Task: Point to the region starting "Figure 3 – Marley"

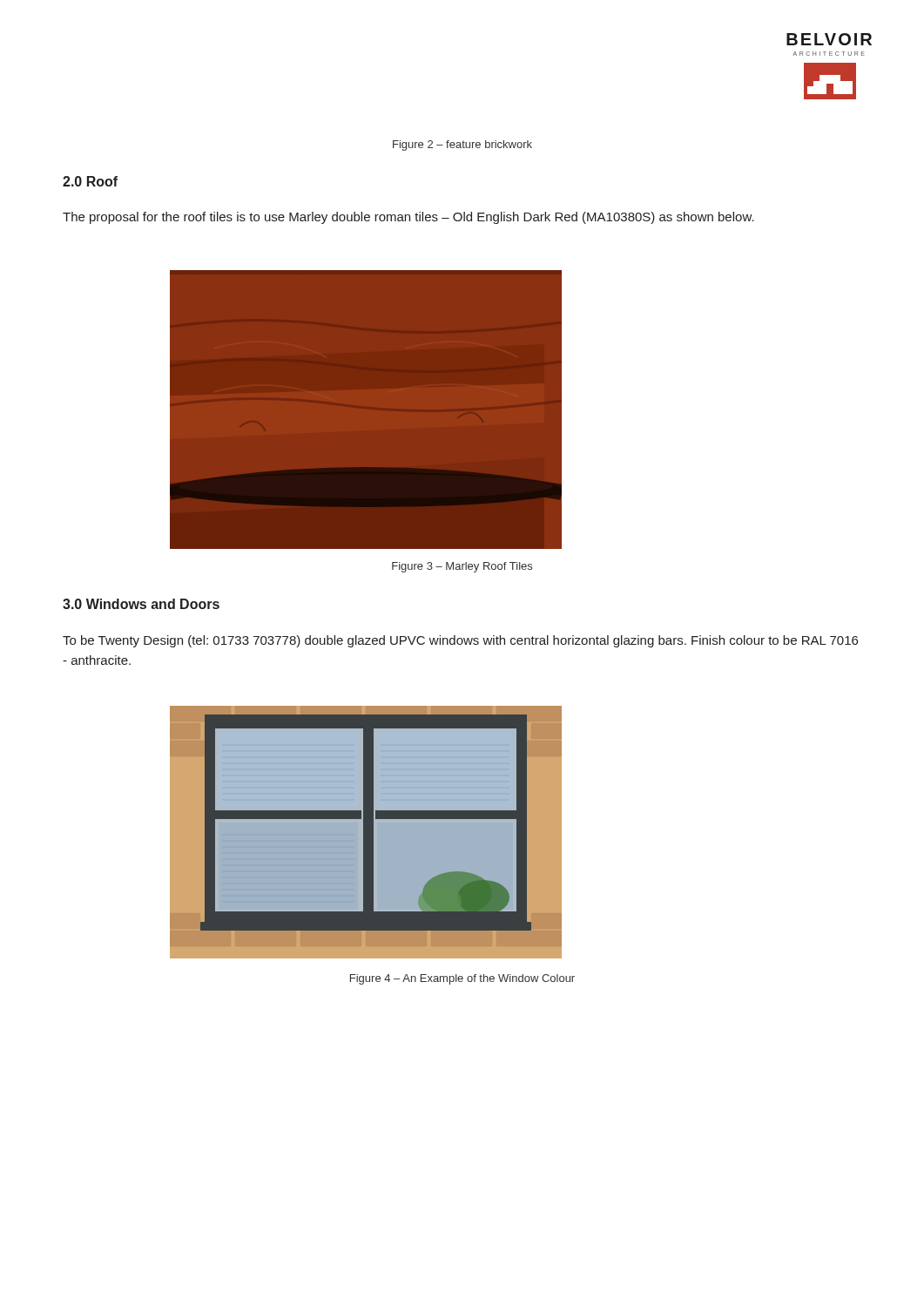Action: click(462, 566)
